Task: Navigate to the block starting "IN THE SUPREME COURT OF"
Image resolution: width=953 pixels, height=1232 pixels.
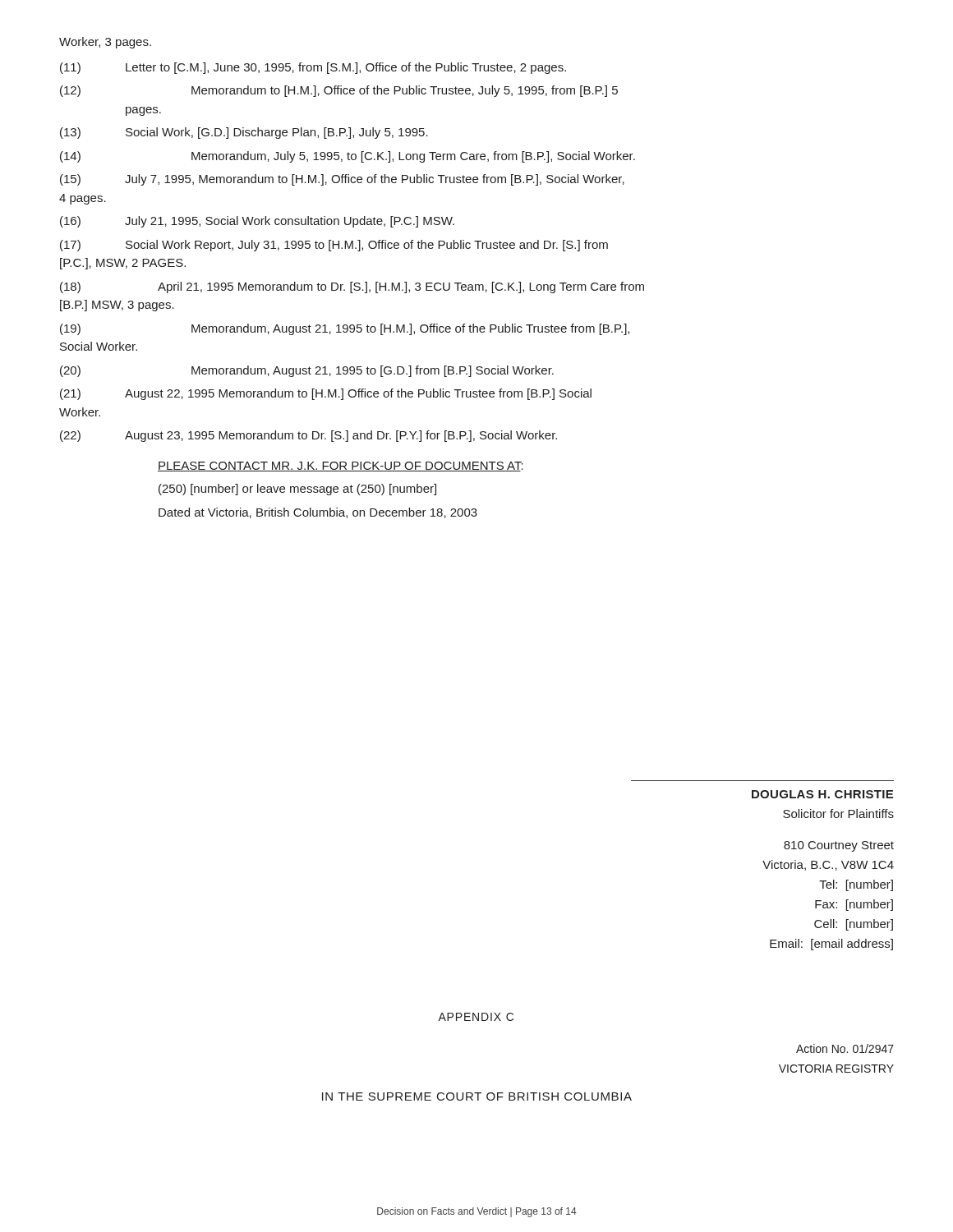Action: [x=476, y=1096]
